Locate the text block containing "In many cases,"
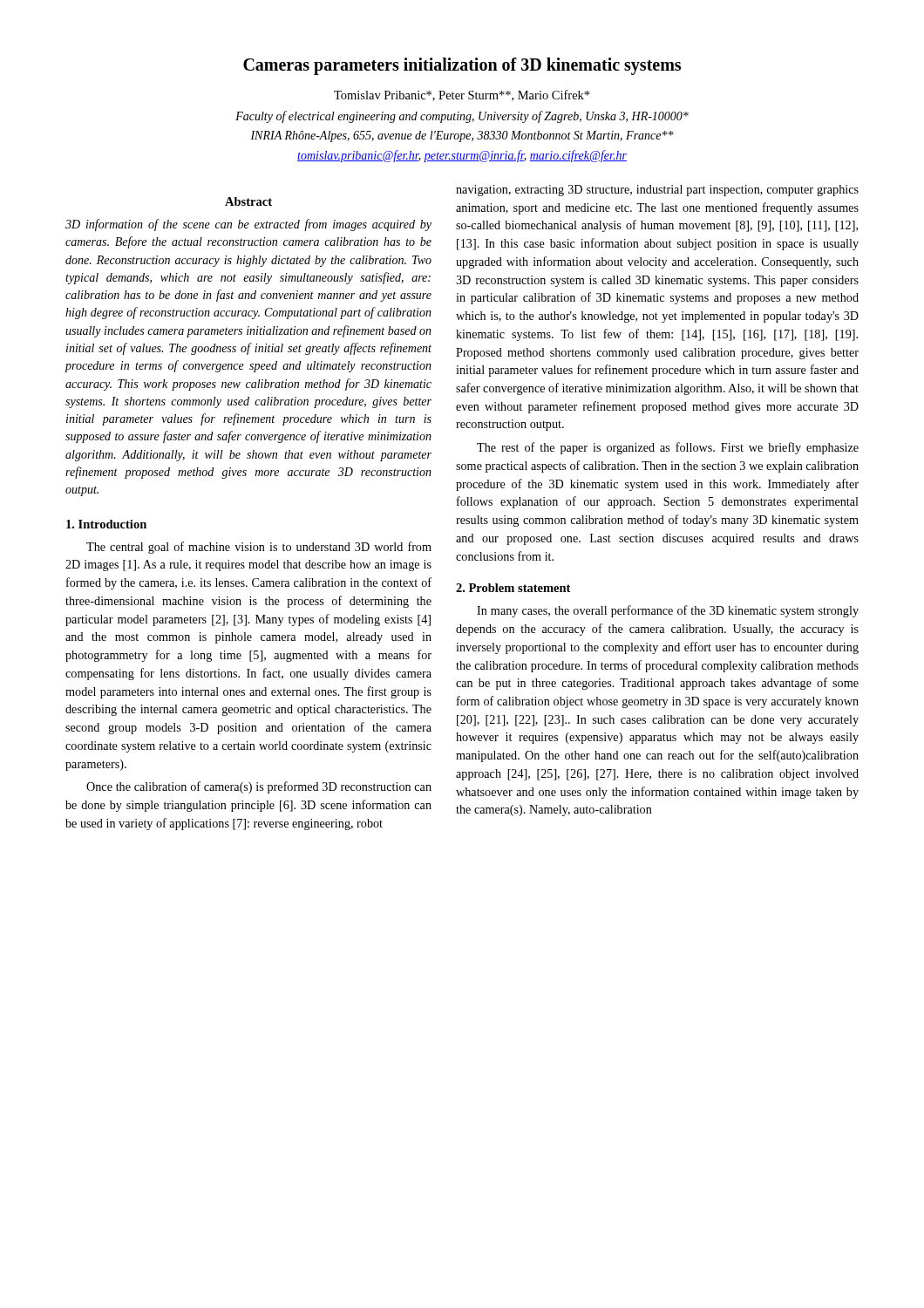Screen dimensions: 1308x924 [657, 710]
